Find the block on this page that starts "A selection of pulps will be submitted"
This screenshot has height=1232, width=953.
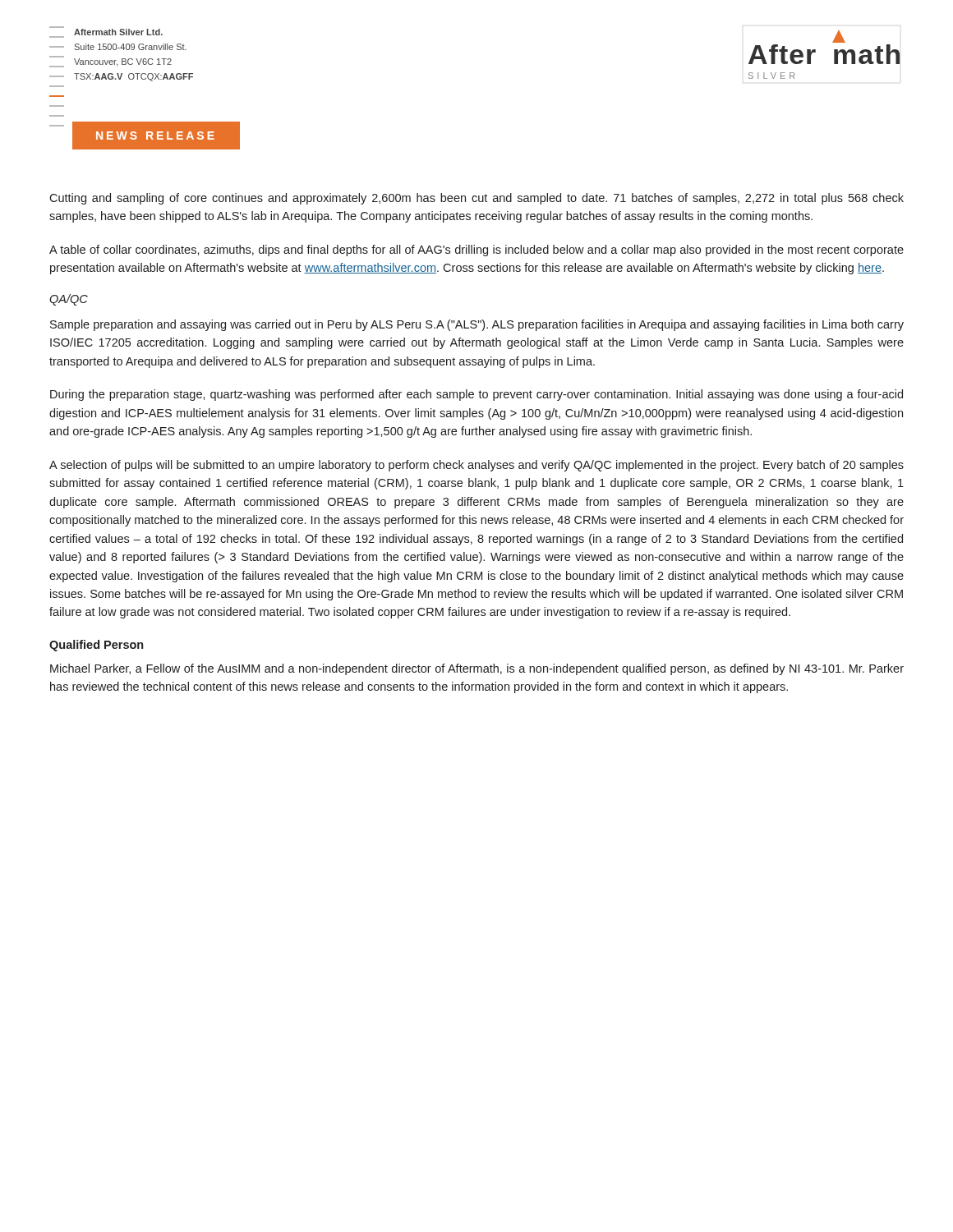coord(476,538)
